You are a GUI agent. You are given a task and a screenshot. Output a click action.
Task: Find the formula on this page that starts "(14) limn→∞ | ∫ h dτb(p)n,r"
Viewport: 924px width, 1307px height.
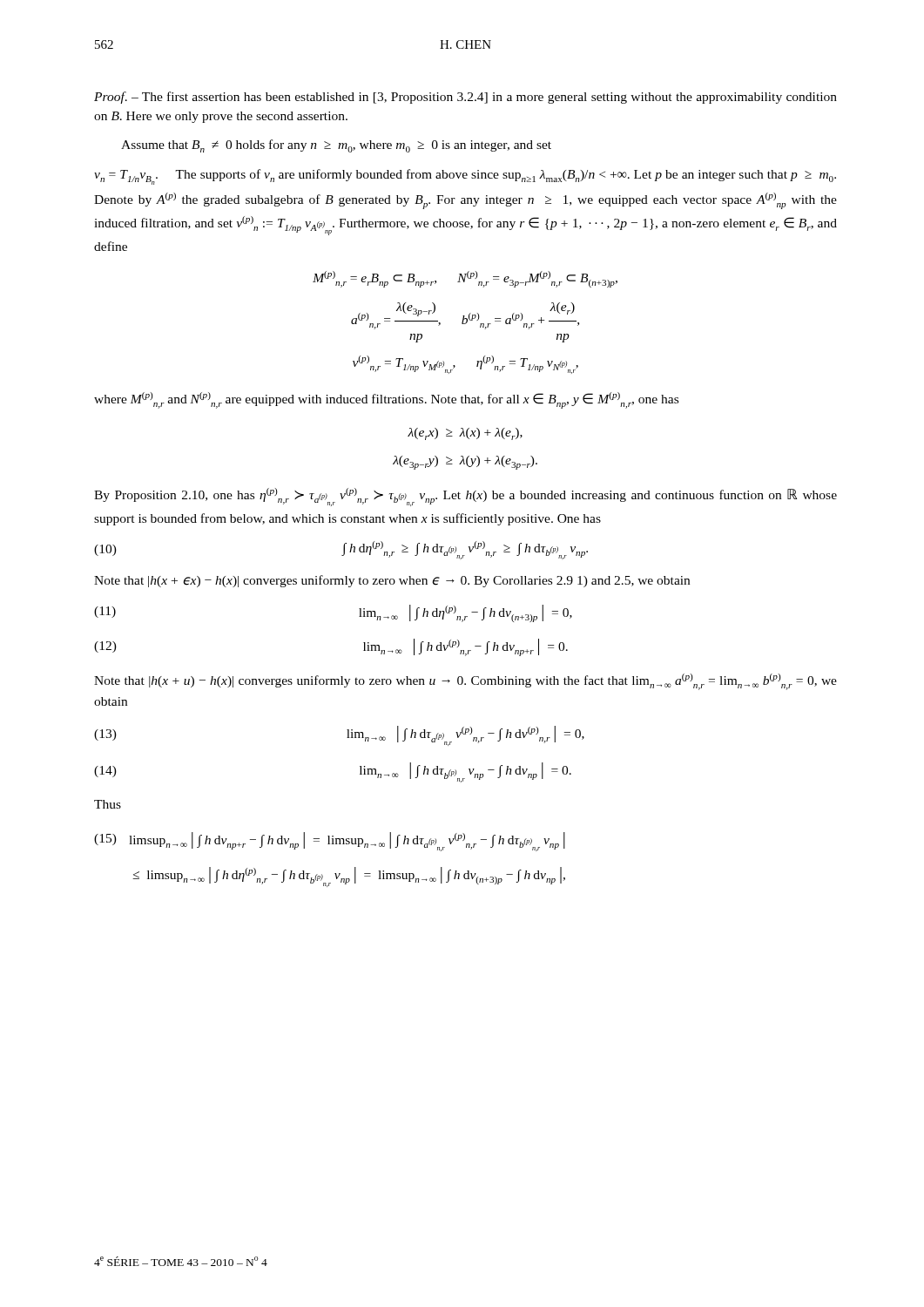pos(101,772)
